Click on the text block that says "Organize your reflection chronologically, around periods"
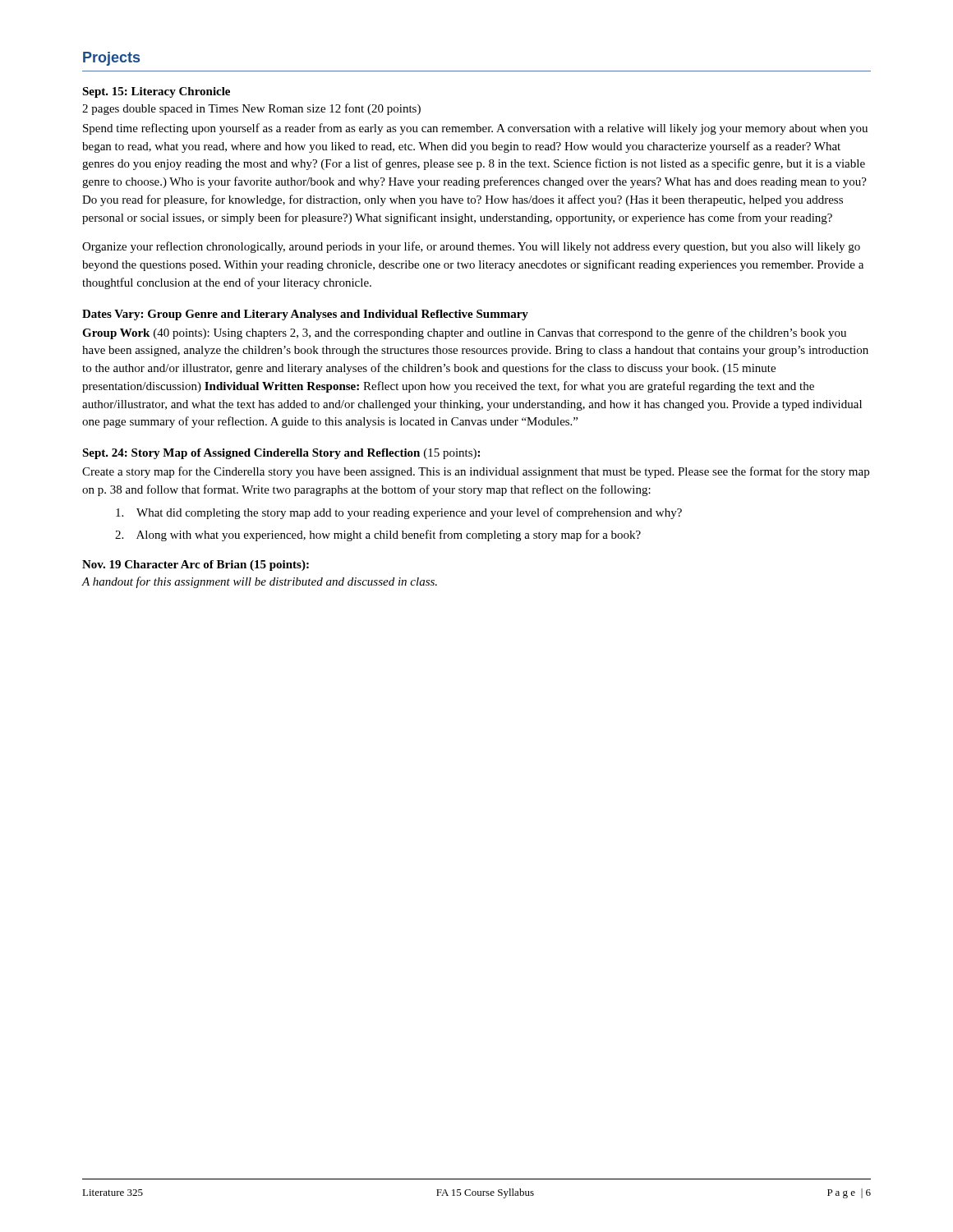 (x=473, y=264)
